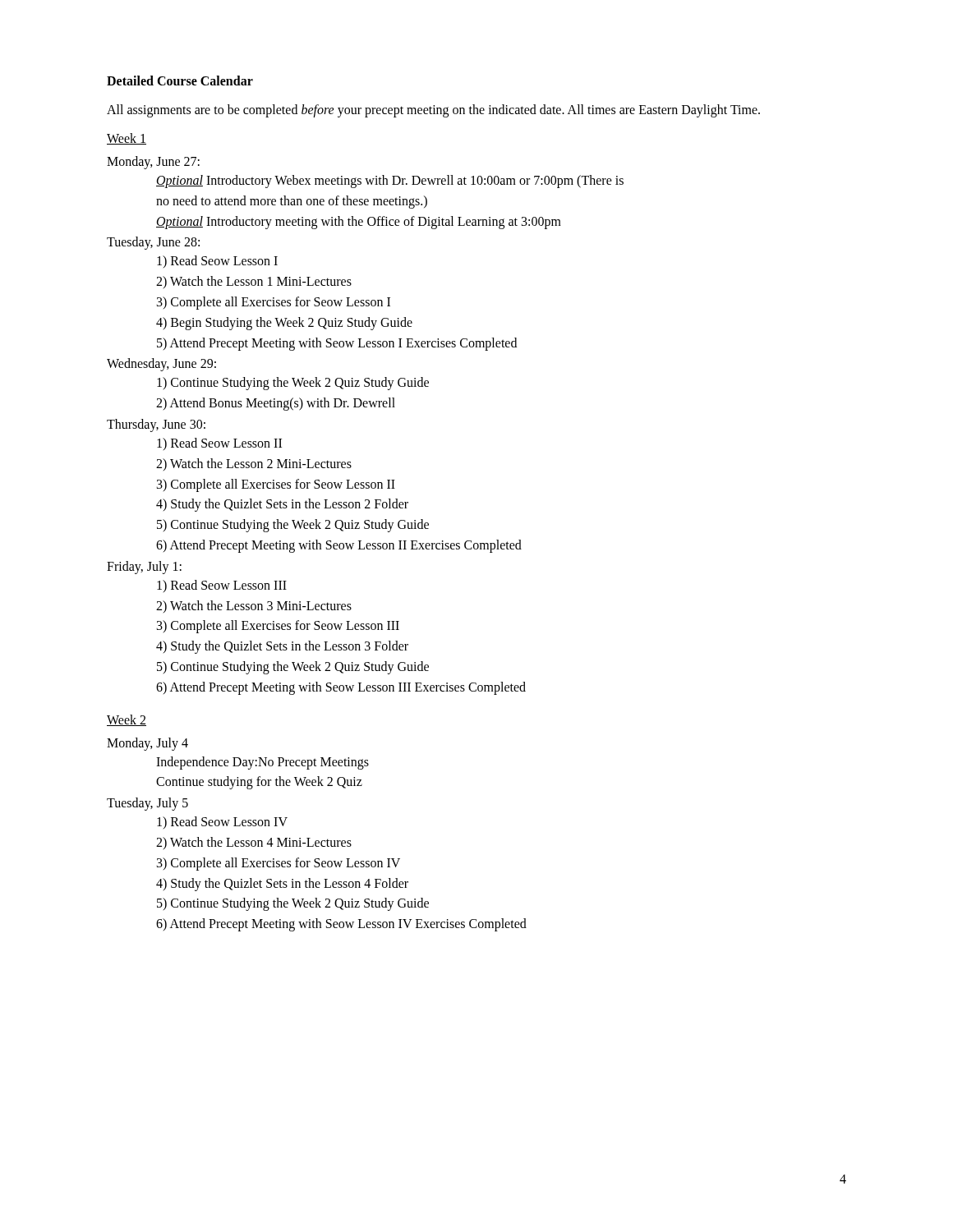Select the list item with the text "2) Watch the Lesson 1 Mini-Lectures"
The height and width of the screenshot is (1232, 953).
(254, 281)
